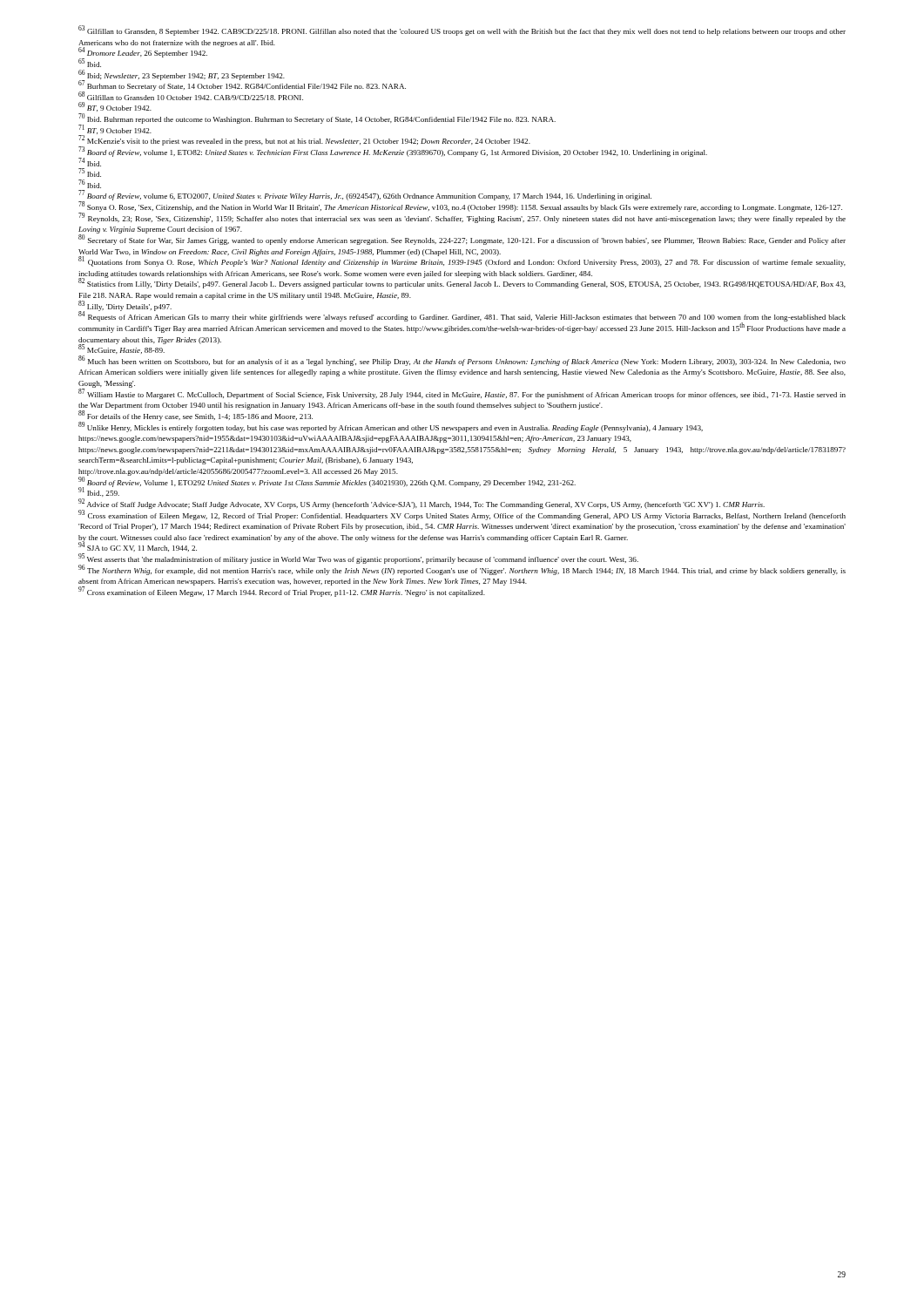924x1307 pixels.
Task: Find the block on this page that starts "89 Unlike Henry, Mickles is entirely"
Action: (462, 450)
